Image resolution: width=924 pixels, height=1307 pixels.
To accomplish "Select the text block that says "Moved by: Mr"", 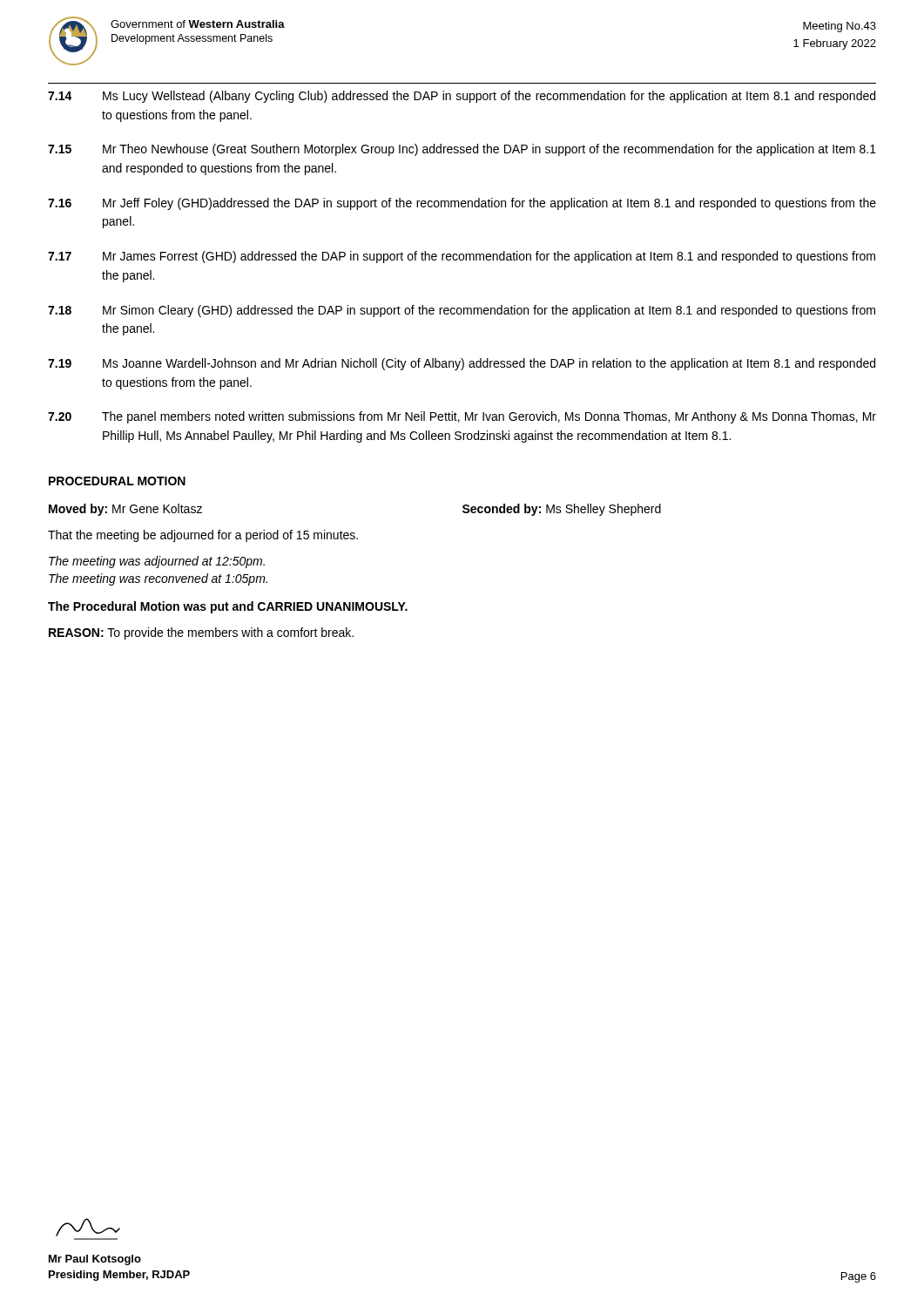I will pyautogui.click(x=462, y=509).
